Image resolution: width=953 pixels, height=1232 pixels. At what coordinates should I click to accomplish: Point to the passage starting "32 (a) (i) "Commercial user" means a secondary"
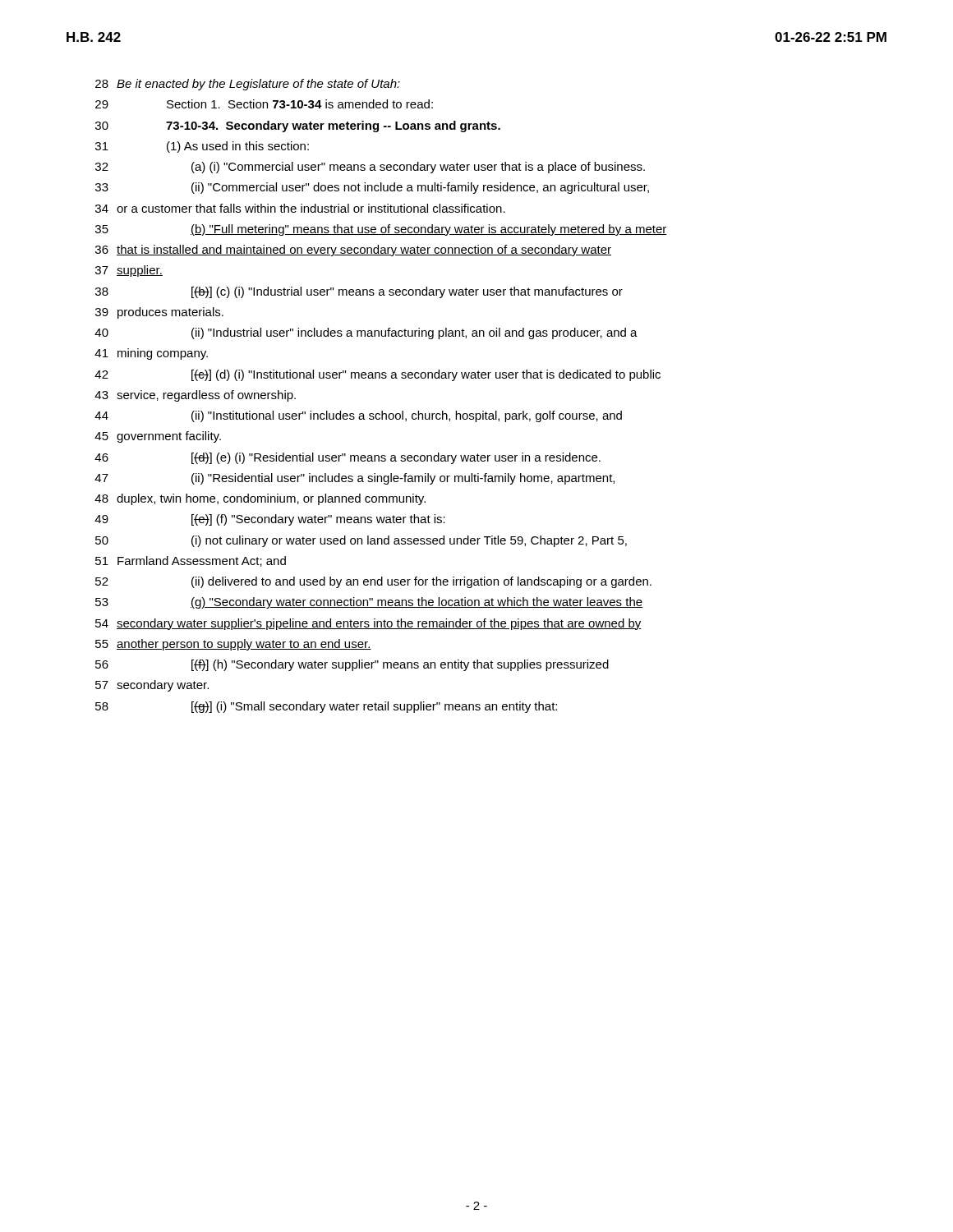(x=476, y=166)
